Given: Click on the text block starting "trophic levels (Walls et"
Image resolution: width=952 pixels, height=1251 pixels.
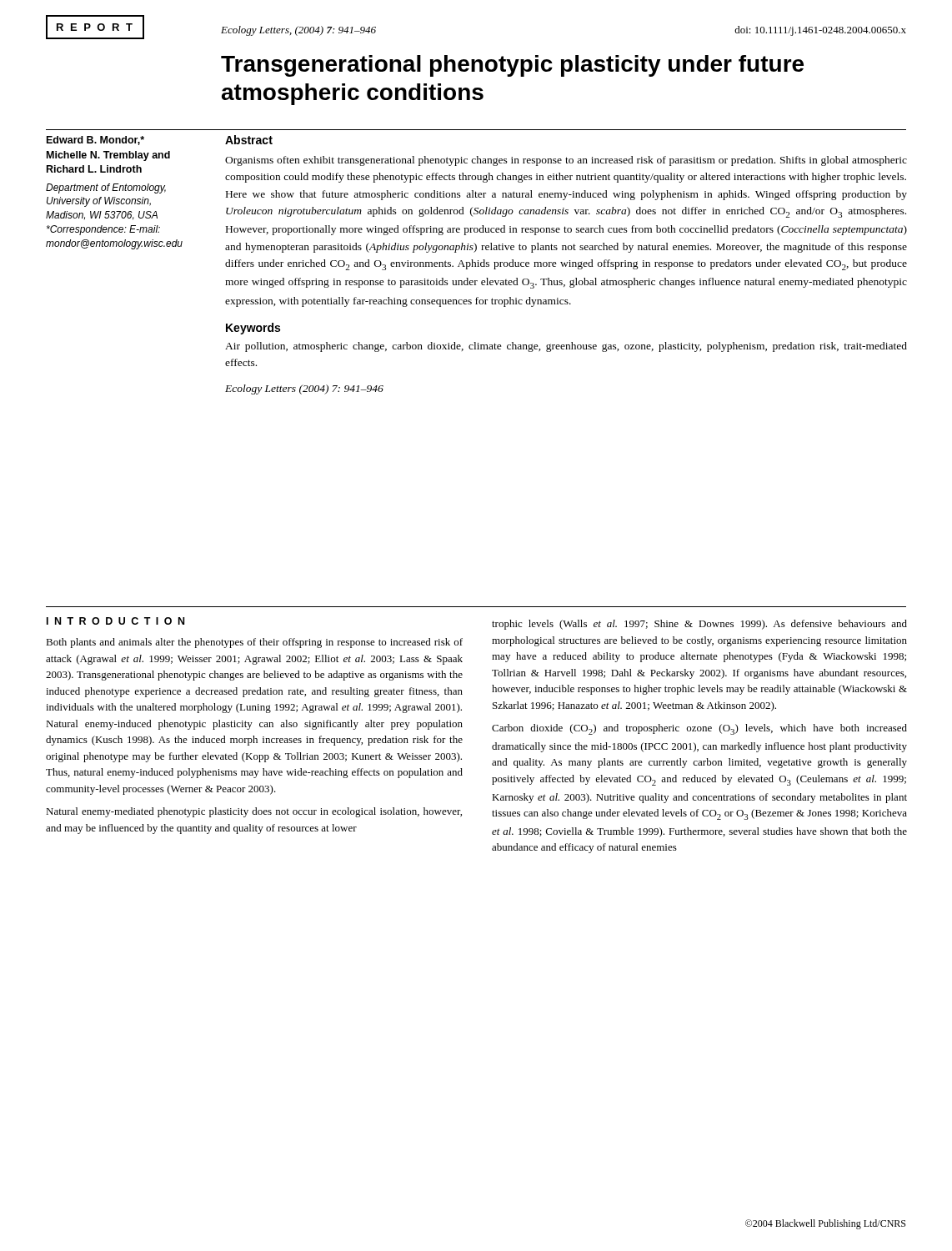Looking at the screenshot, I should [x=699, y=736].
